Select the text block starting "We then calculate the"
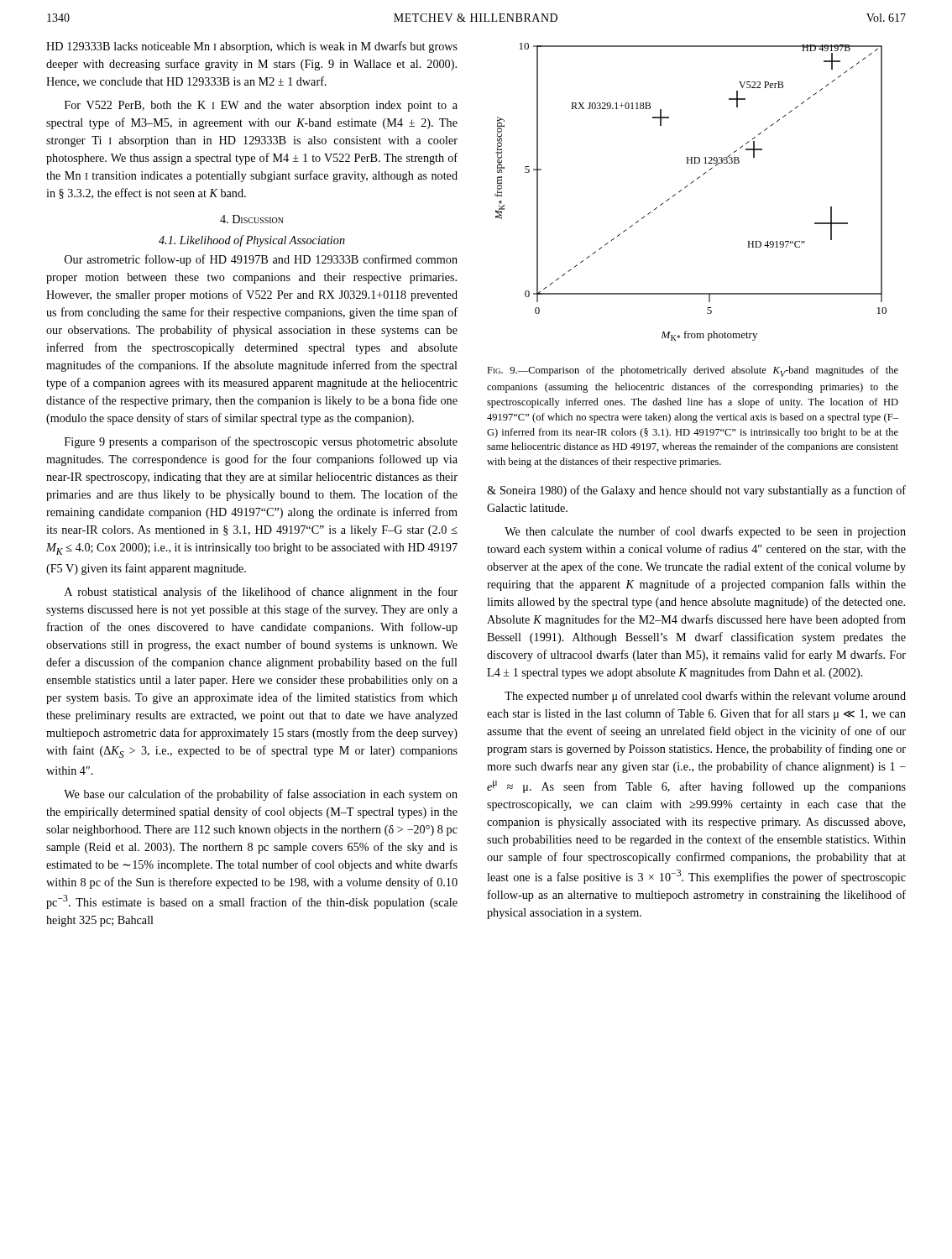Image resolution: width=952 pixels, height=1259 pixels. (x=696, y=602)
